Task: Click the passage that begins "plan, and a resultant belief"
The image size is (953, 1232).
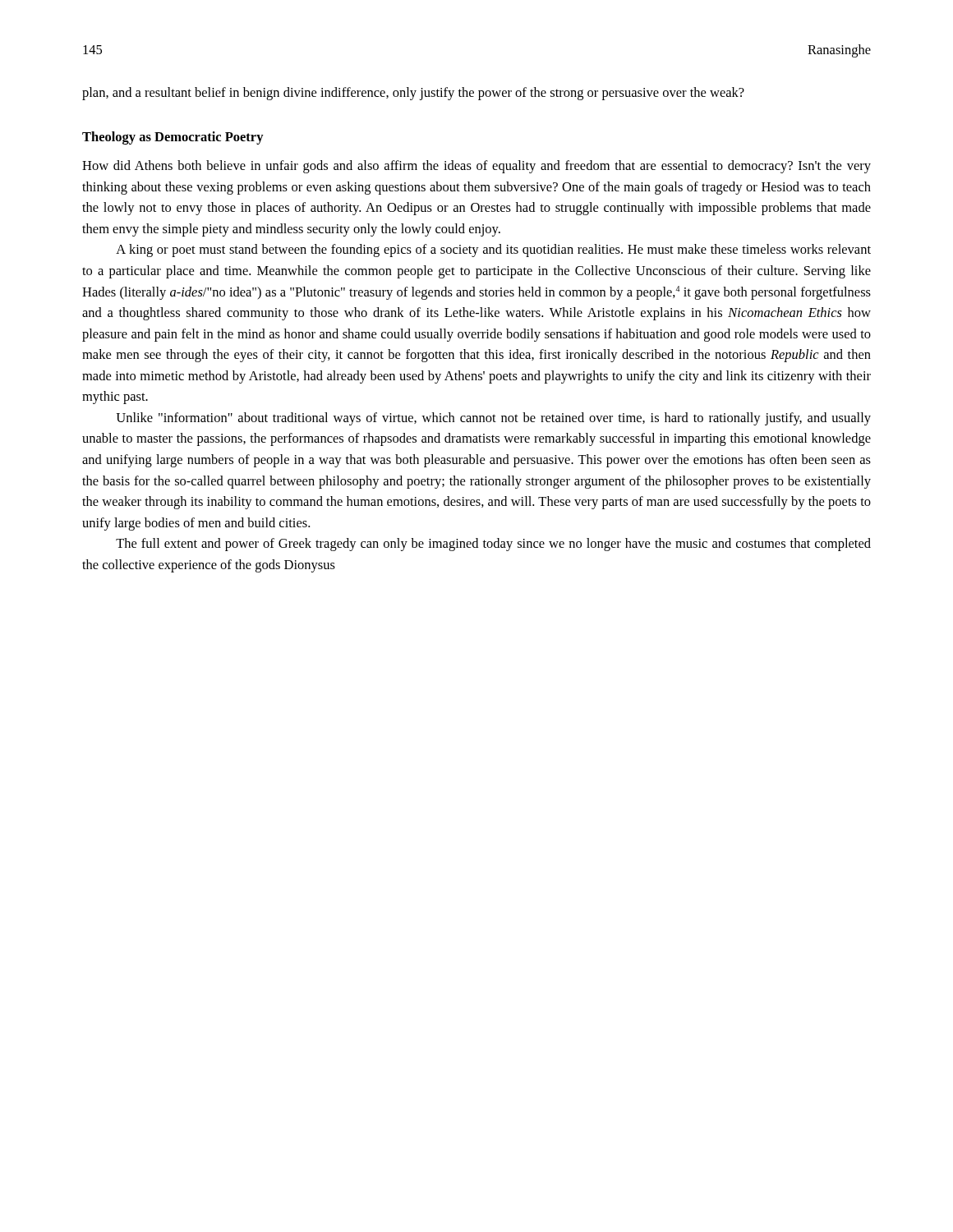Action: click(476, 93)
